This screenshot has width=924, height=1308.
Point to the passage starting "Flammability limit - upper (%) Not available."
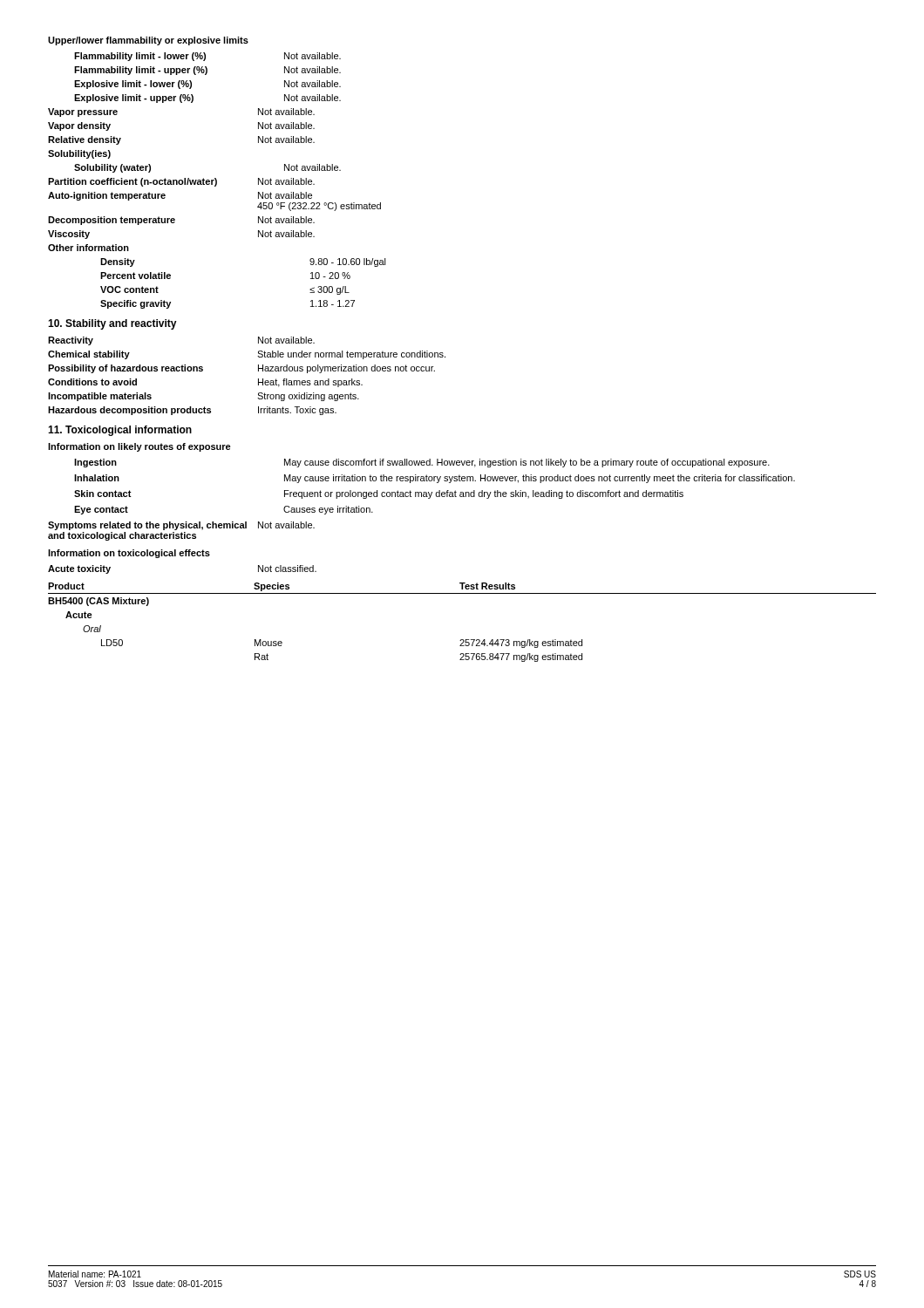click(x=207, y=71)
